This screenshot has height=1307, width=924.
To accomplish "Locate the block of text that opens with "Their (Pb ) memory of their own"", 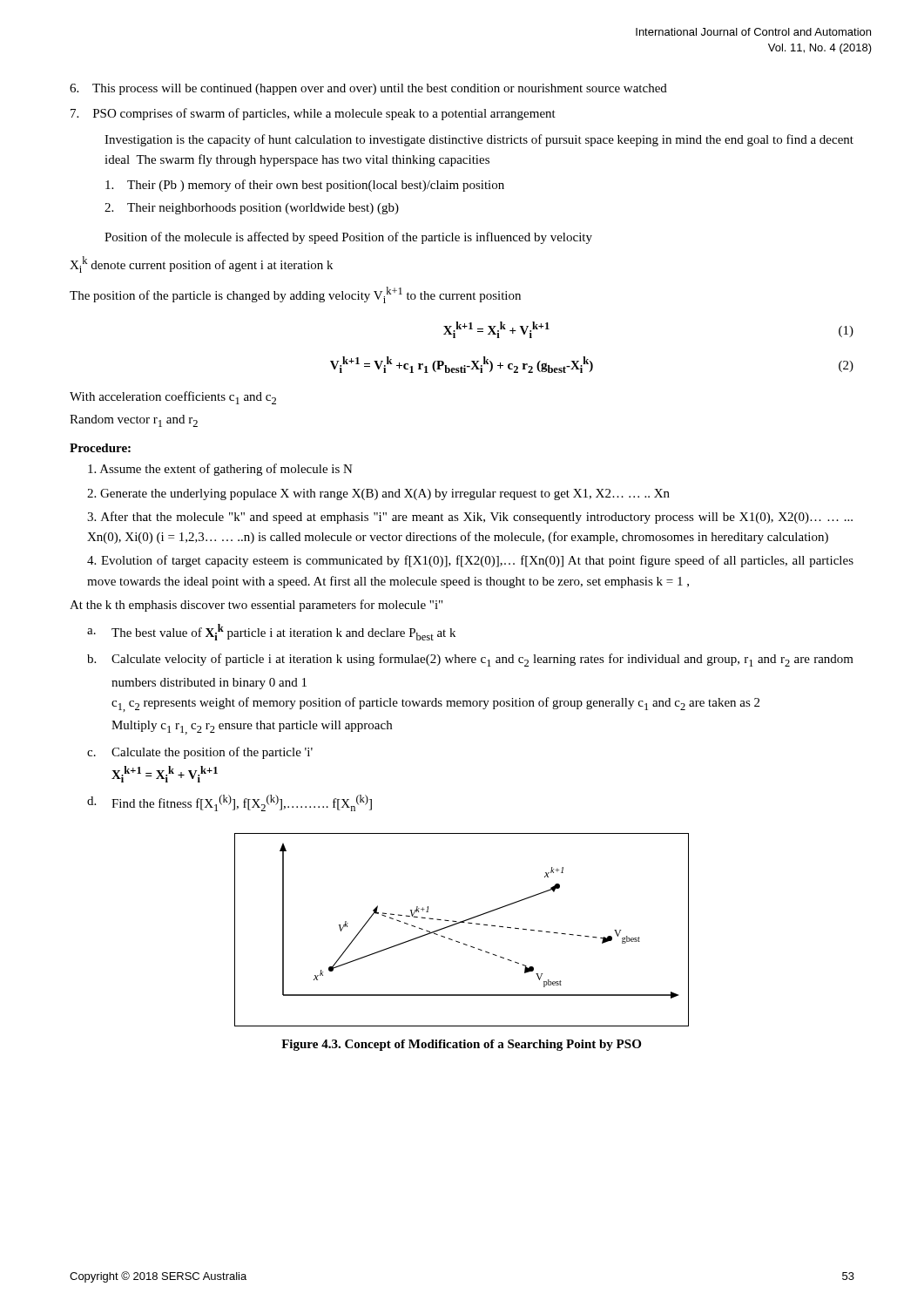I will [x=304, y=185].
